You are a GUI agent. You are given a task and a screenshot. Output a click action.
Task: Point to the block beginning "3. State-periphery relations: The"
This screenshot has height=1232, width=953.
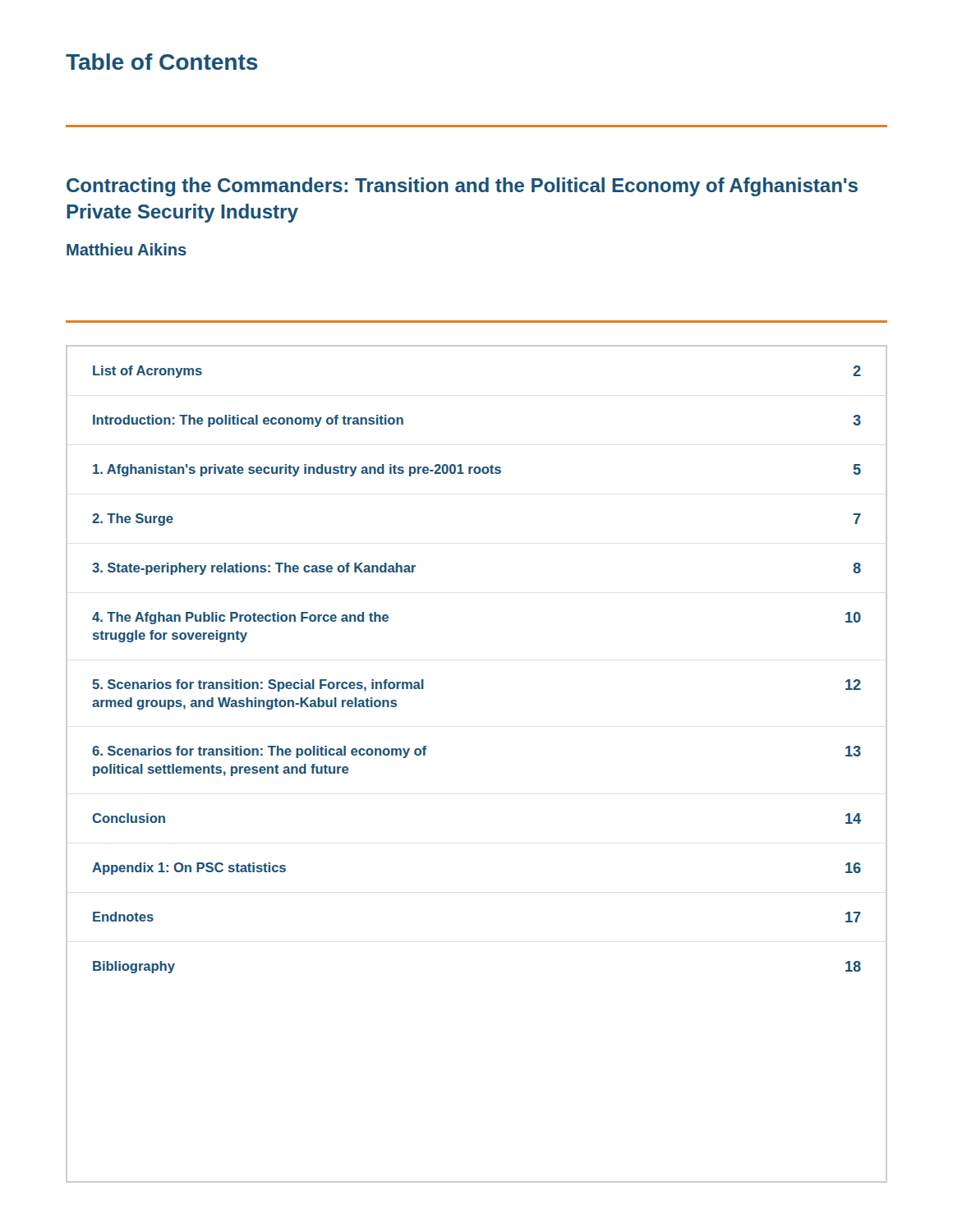click(x=253, y=569)
